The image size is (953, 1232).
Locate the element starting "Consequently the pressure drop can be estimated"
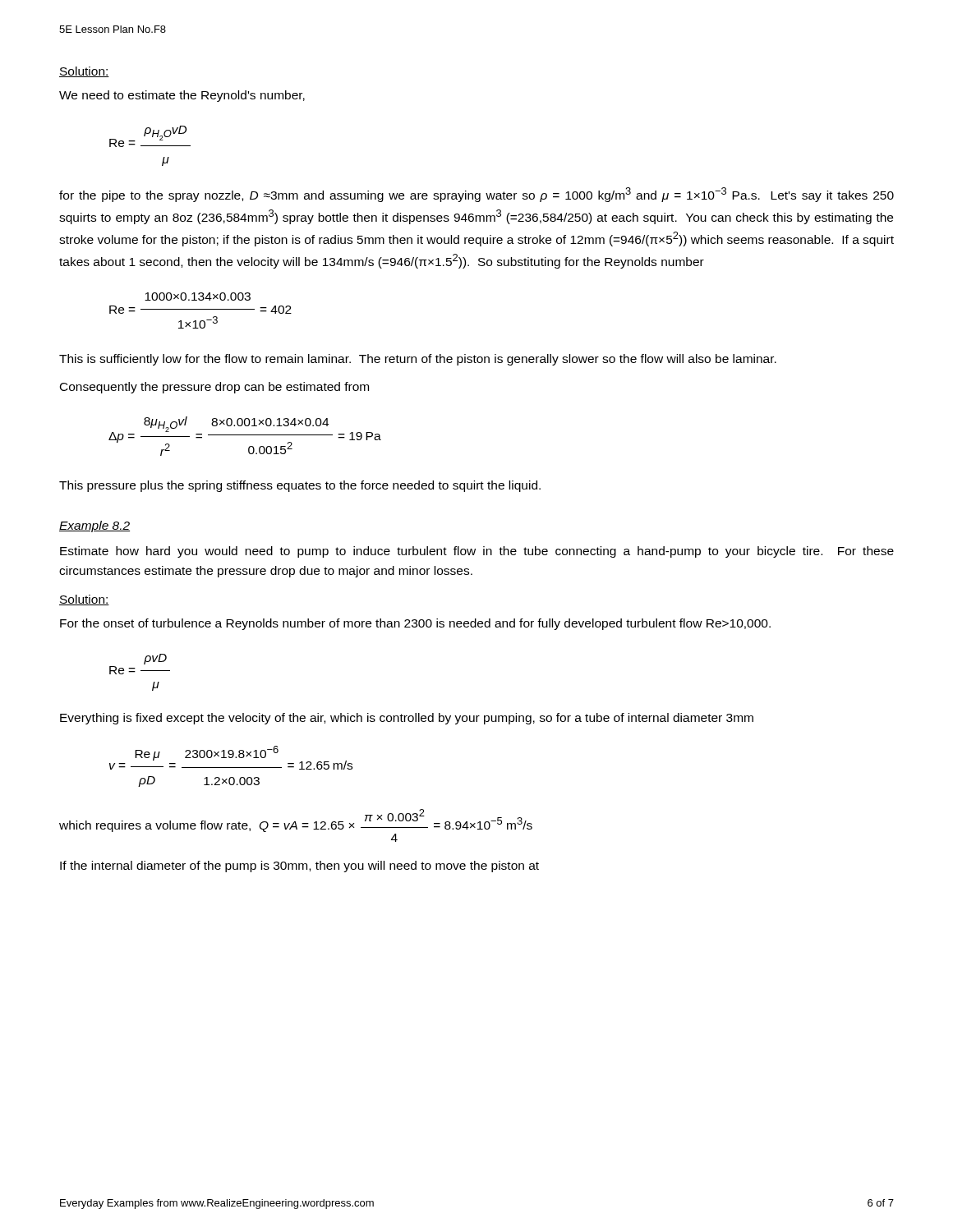click(x=215, y=386)
